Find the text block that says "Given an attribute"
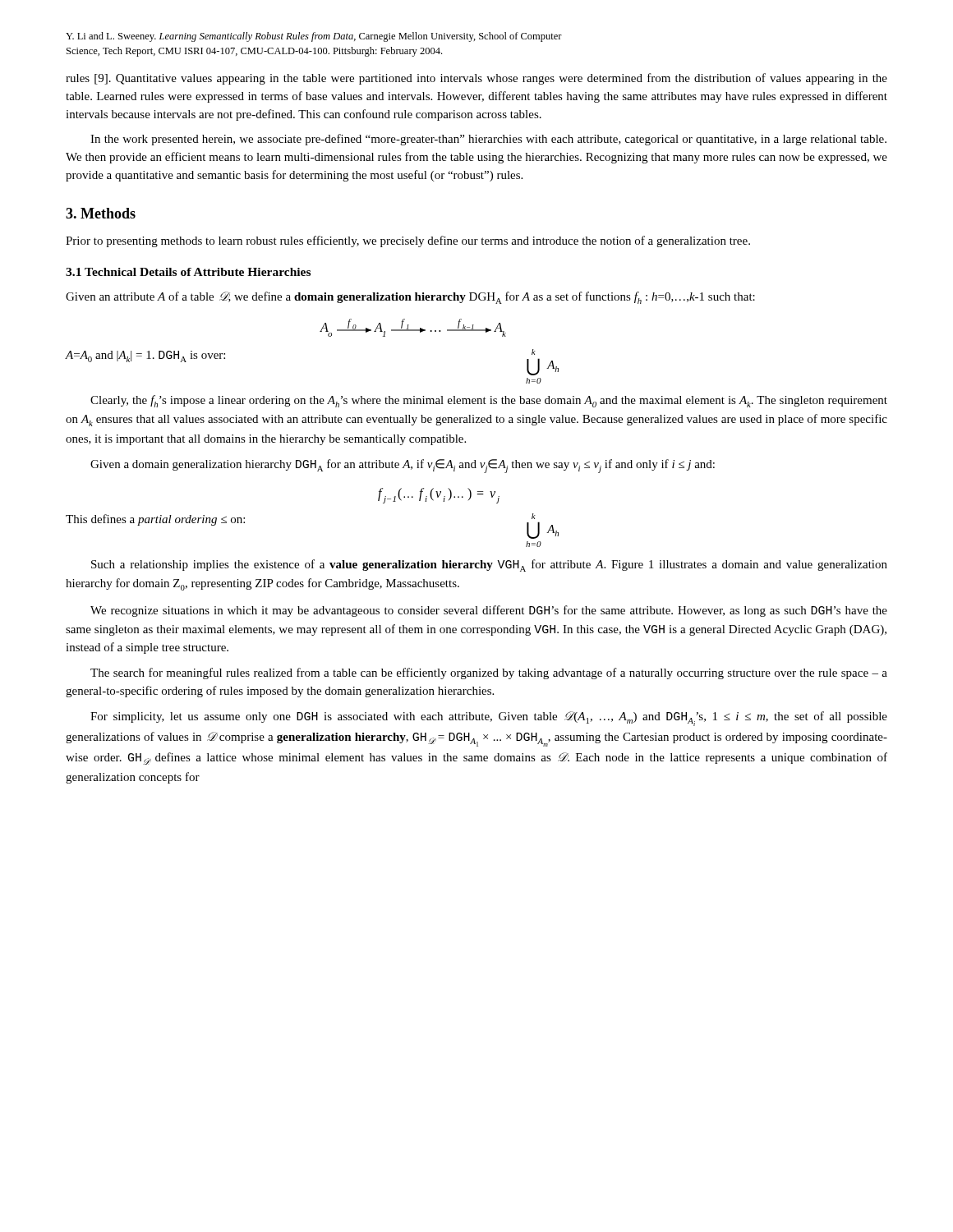This screenshot has width=953, height=1232. point(476,298)
